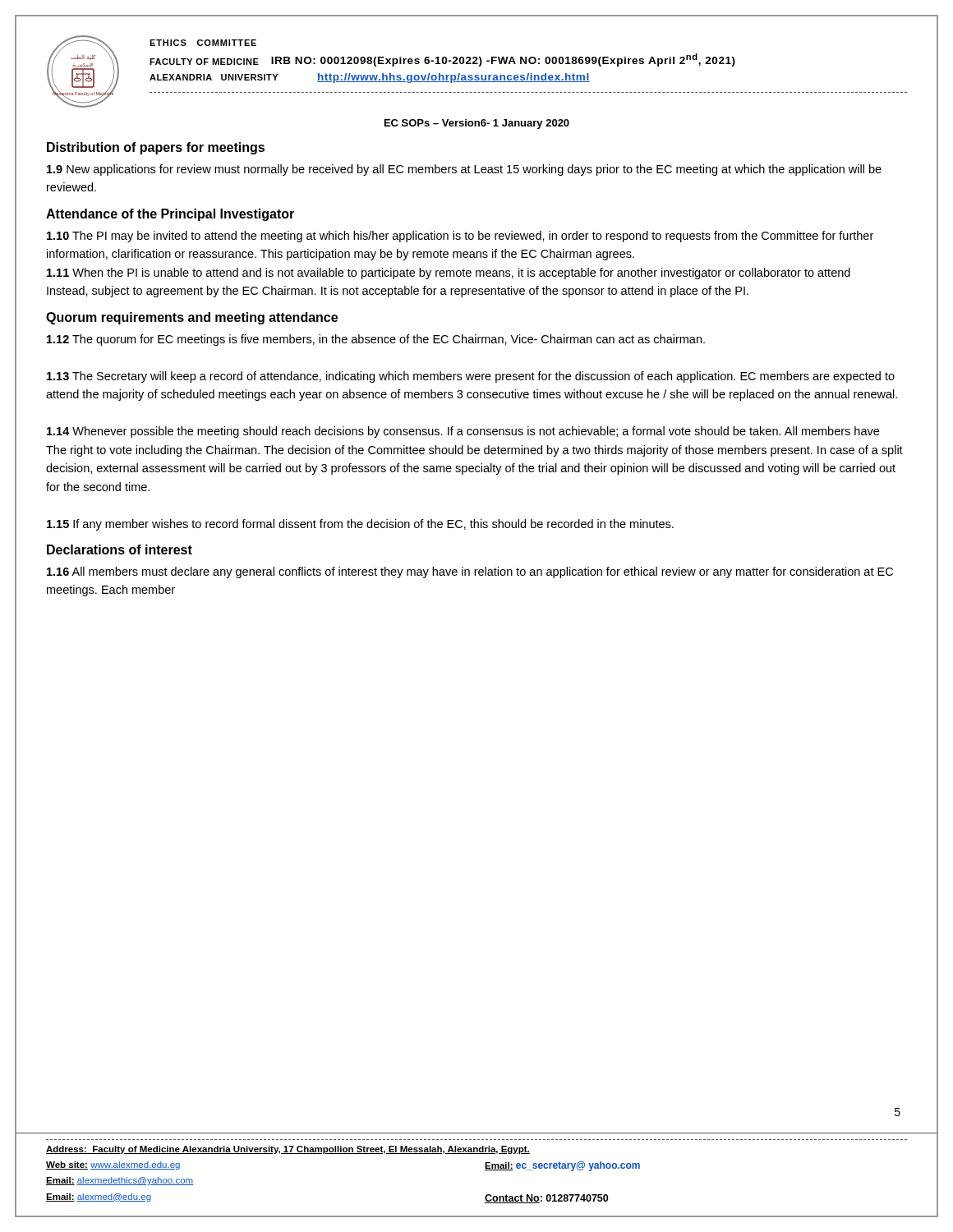Click on the text starting "16 All members must declare any general"
Viewport: 953px width, 1232px height.
470,581
